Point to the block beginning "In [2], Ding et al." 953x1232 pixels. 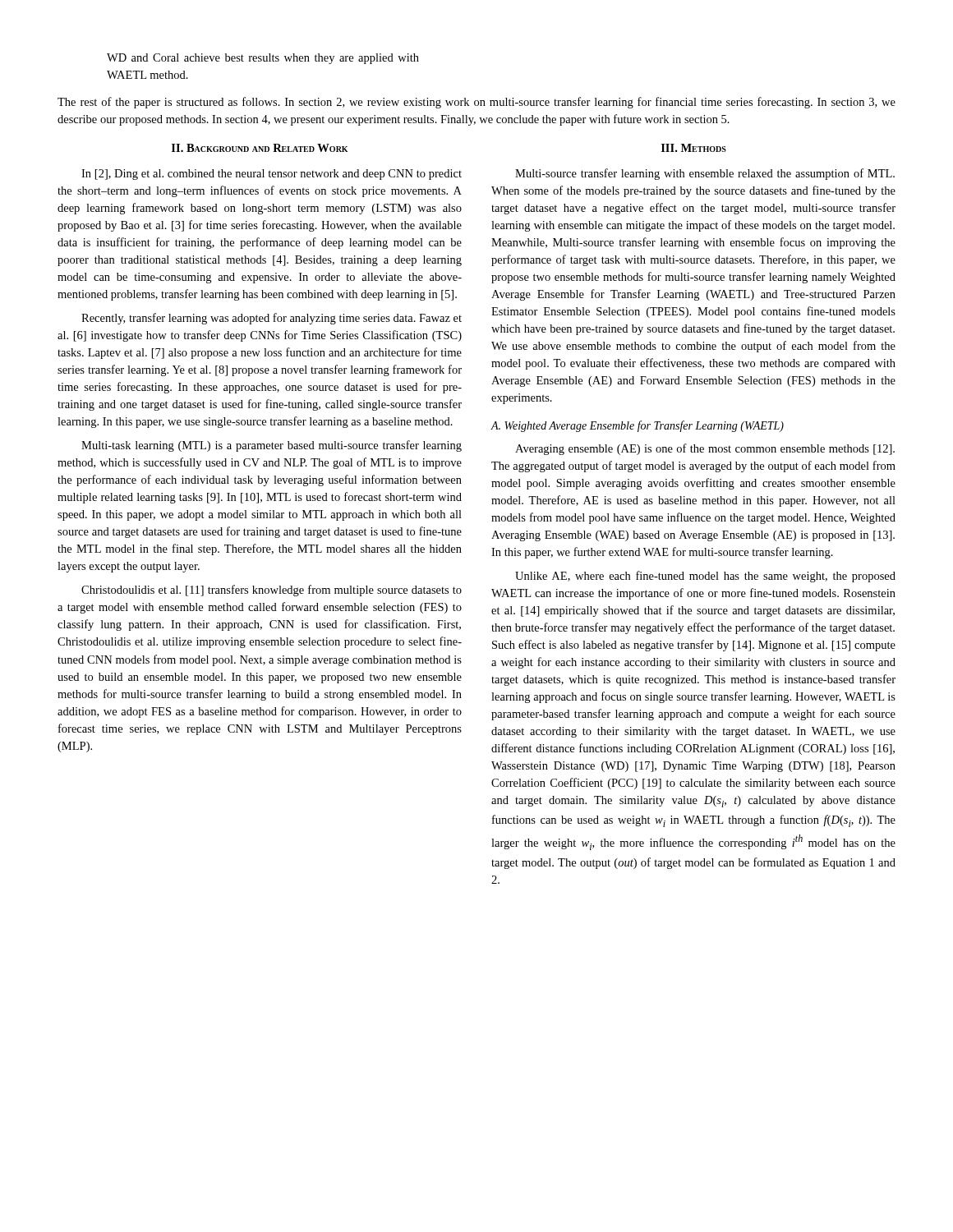260,234
